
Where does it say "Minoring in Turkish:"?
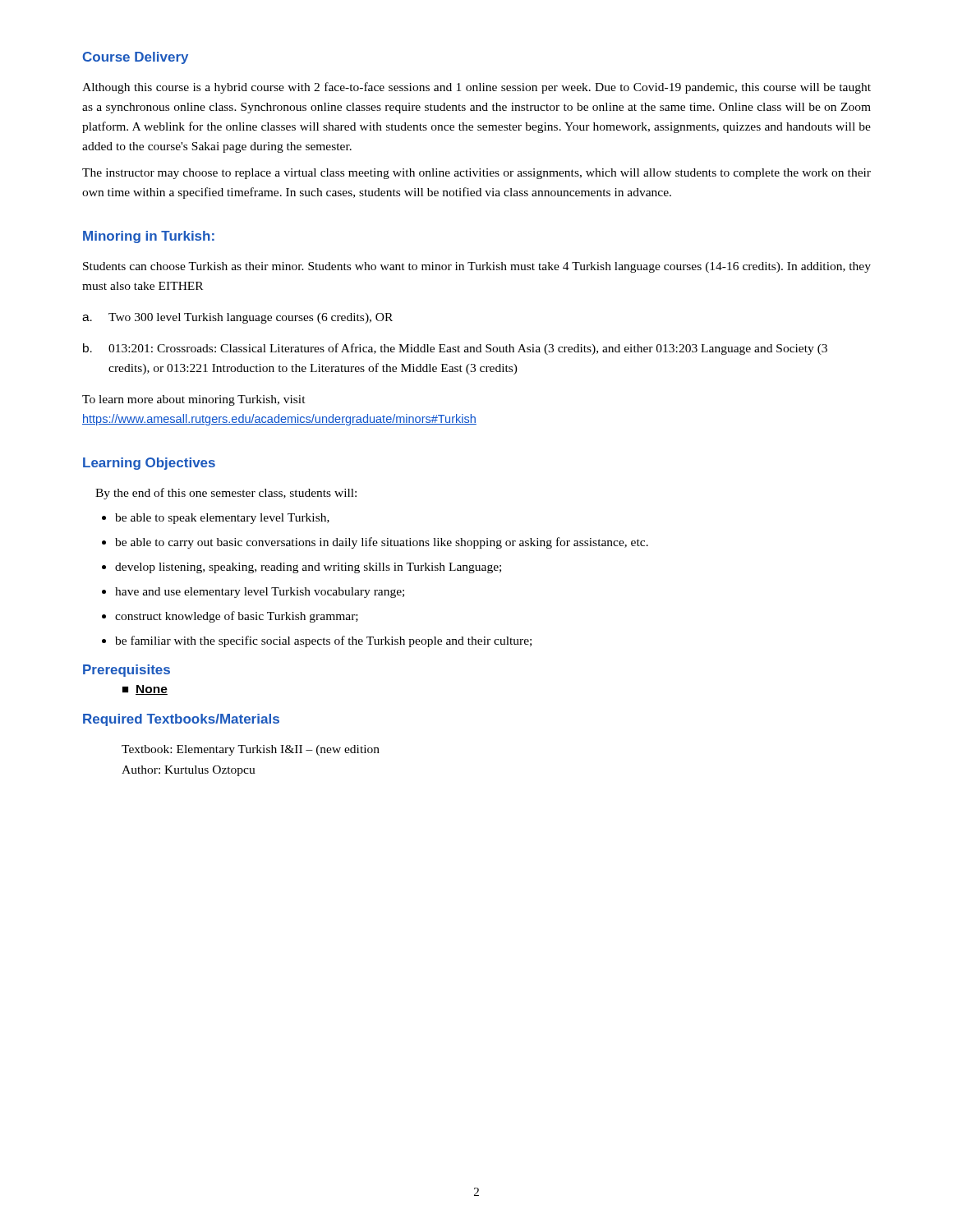(149, 237)
